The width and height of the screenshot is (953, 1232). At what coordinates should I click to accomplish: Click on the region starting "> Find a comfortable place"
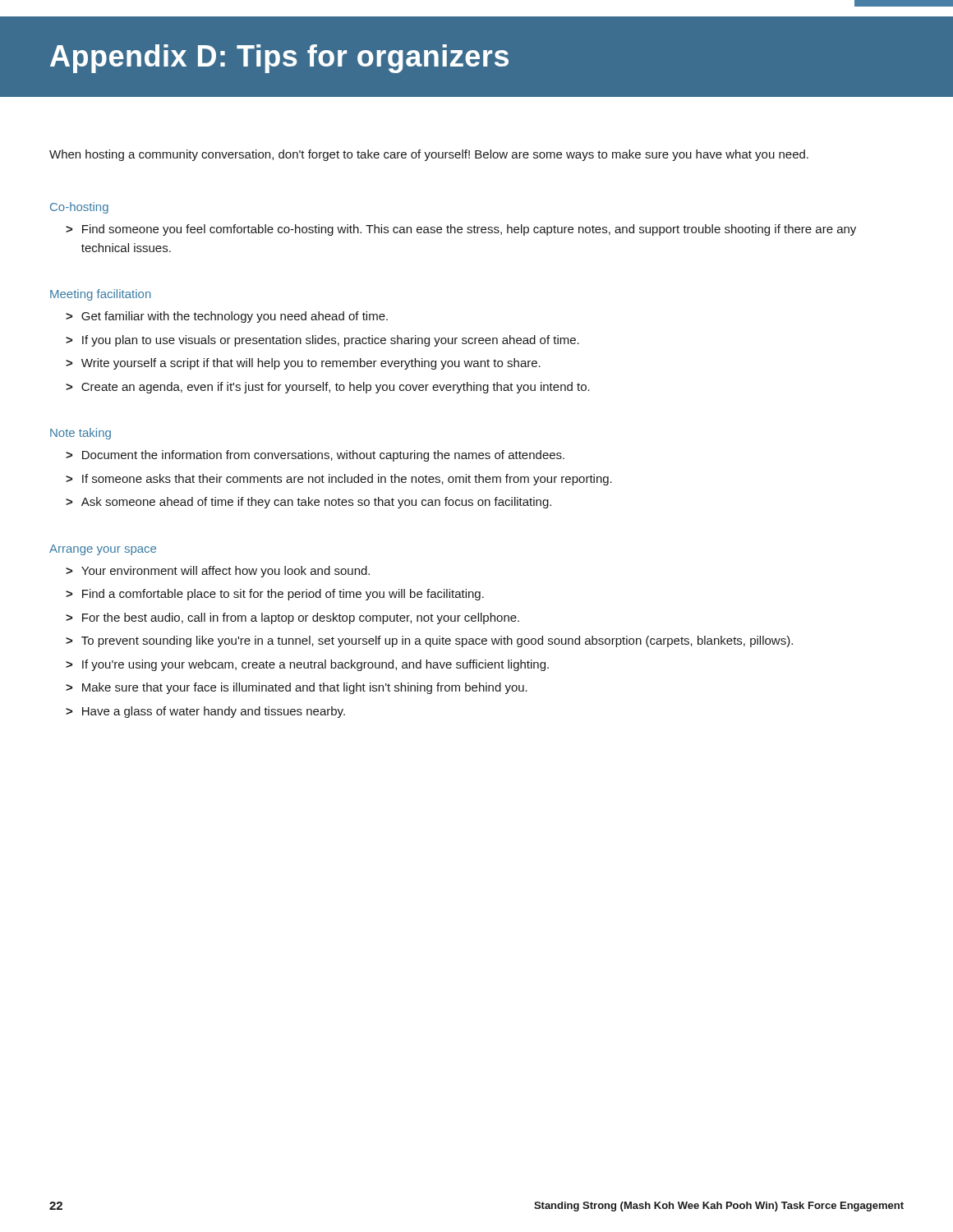click(x=485, y=594)
